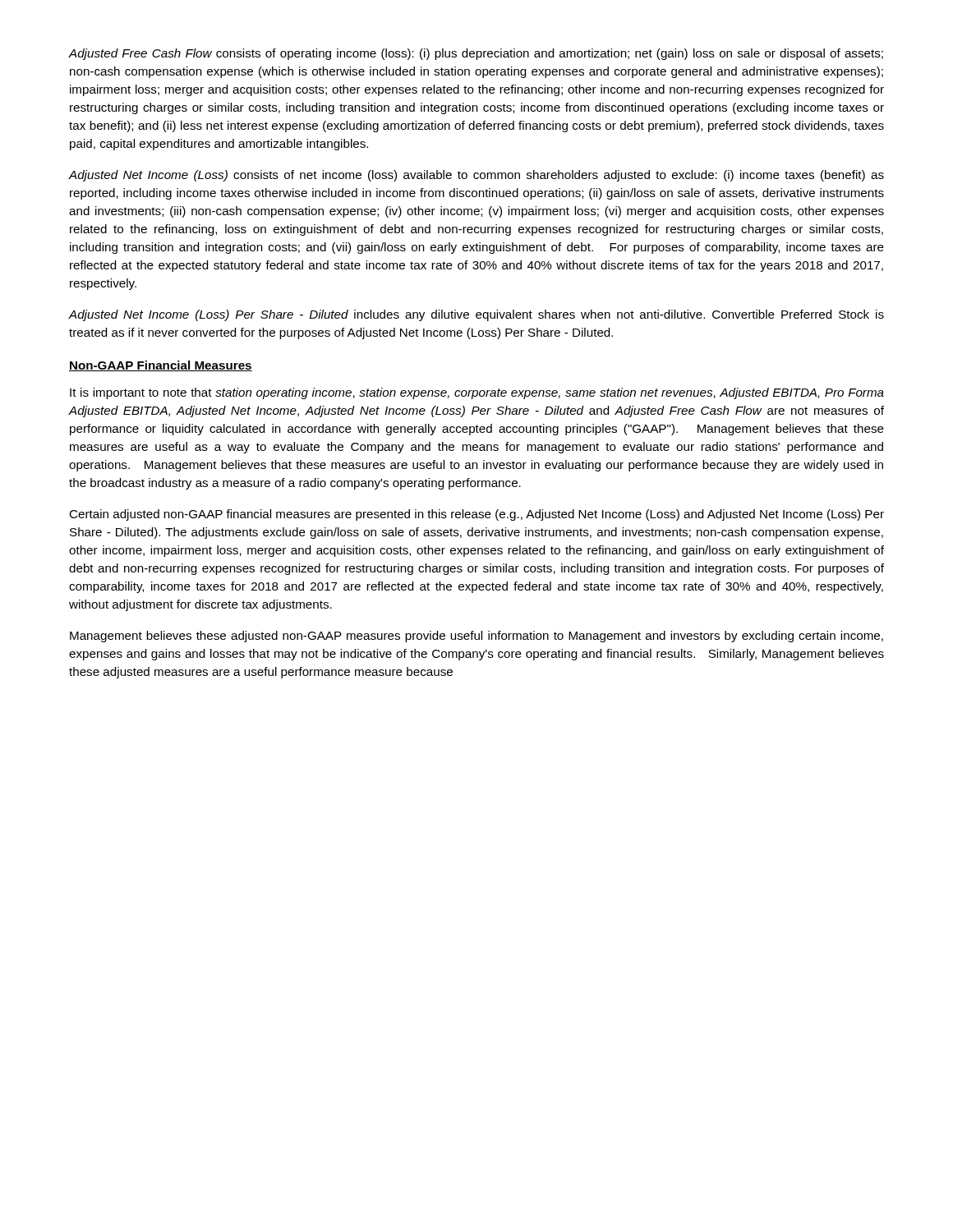Viewport: 953px width, 1232px height.
Task: Find the text block starting "Management believes these adjusted non-GAAP measures provide useful"
Action: pyautogui.click(x=476, y=653)
